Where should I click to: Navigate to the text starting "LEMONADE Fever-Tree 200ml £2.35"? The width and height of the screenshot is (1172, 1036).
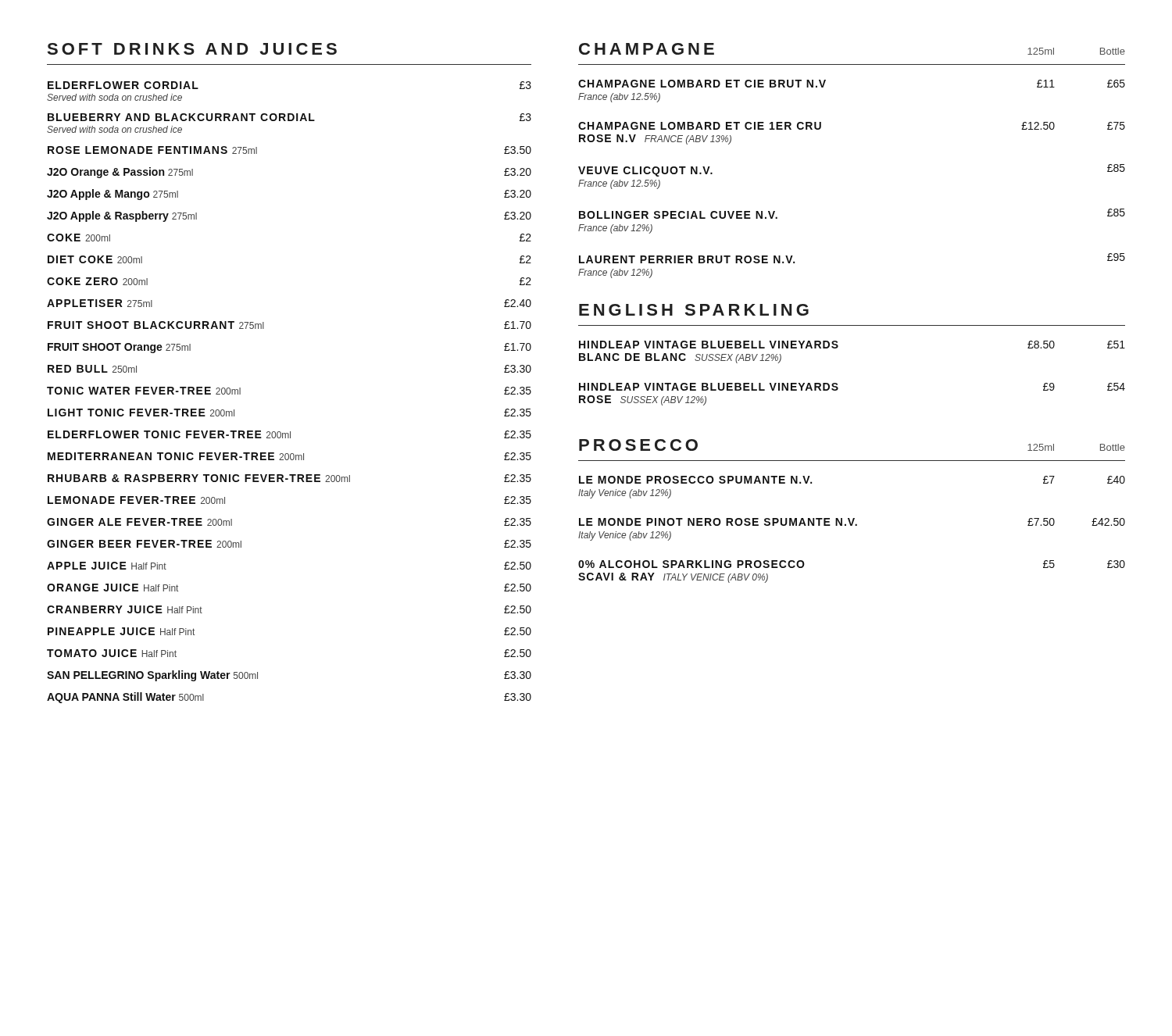point(138,500)
